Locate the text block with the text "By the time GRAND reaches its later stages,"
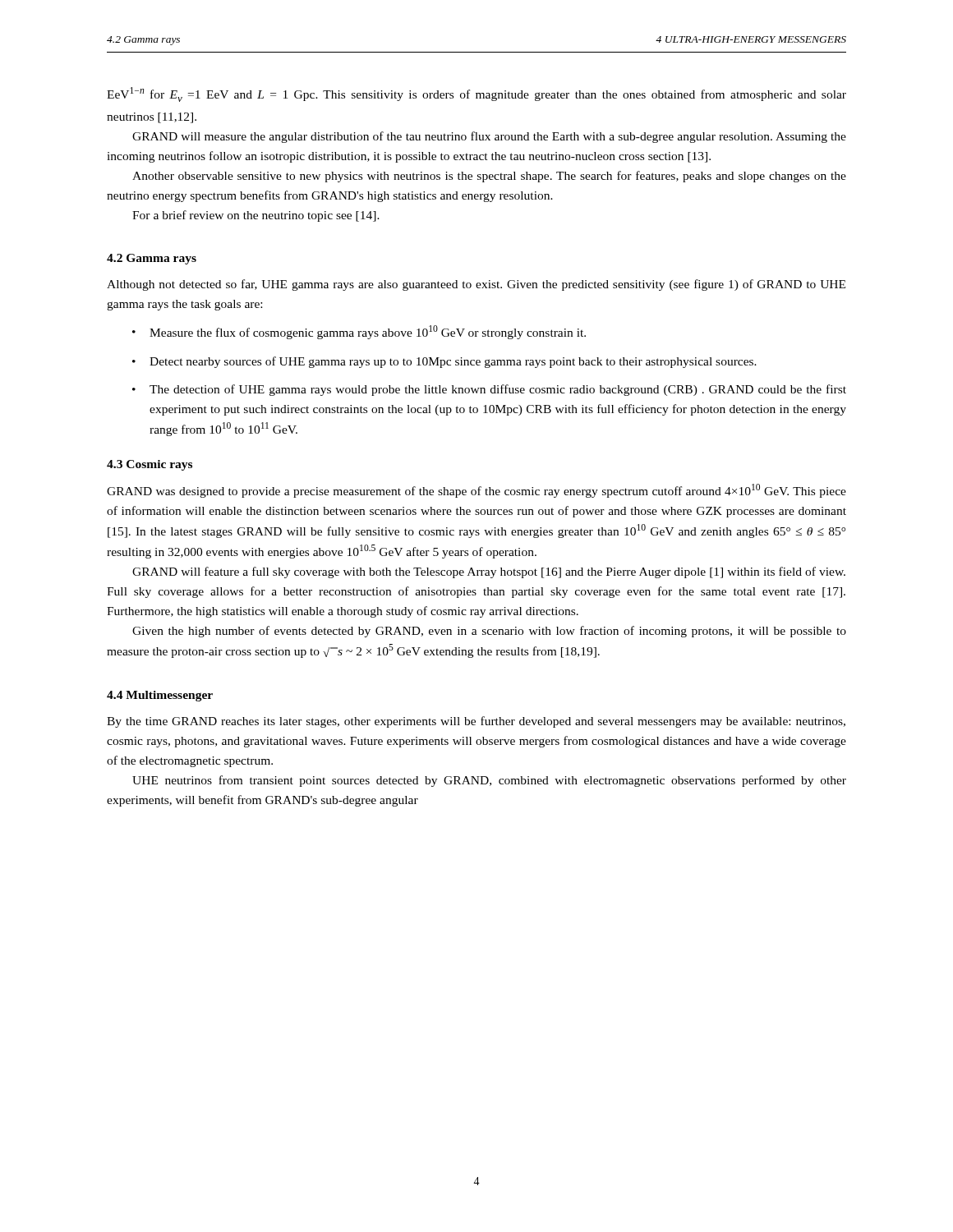Image resolution: width=953 pixels, height=1232 pixels. 476,741
